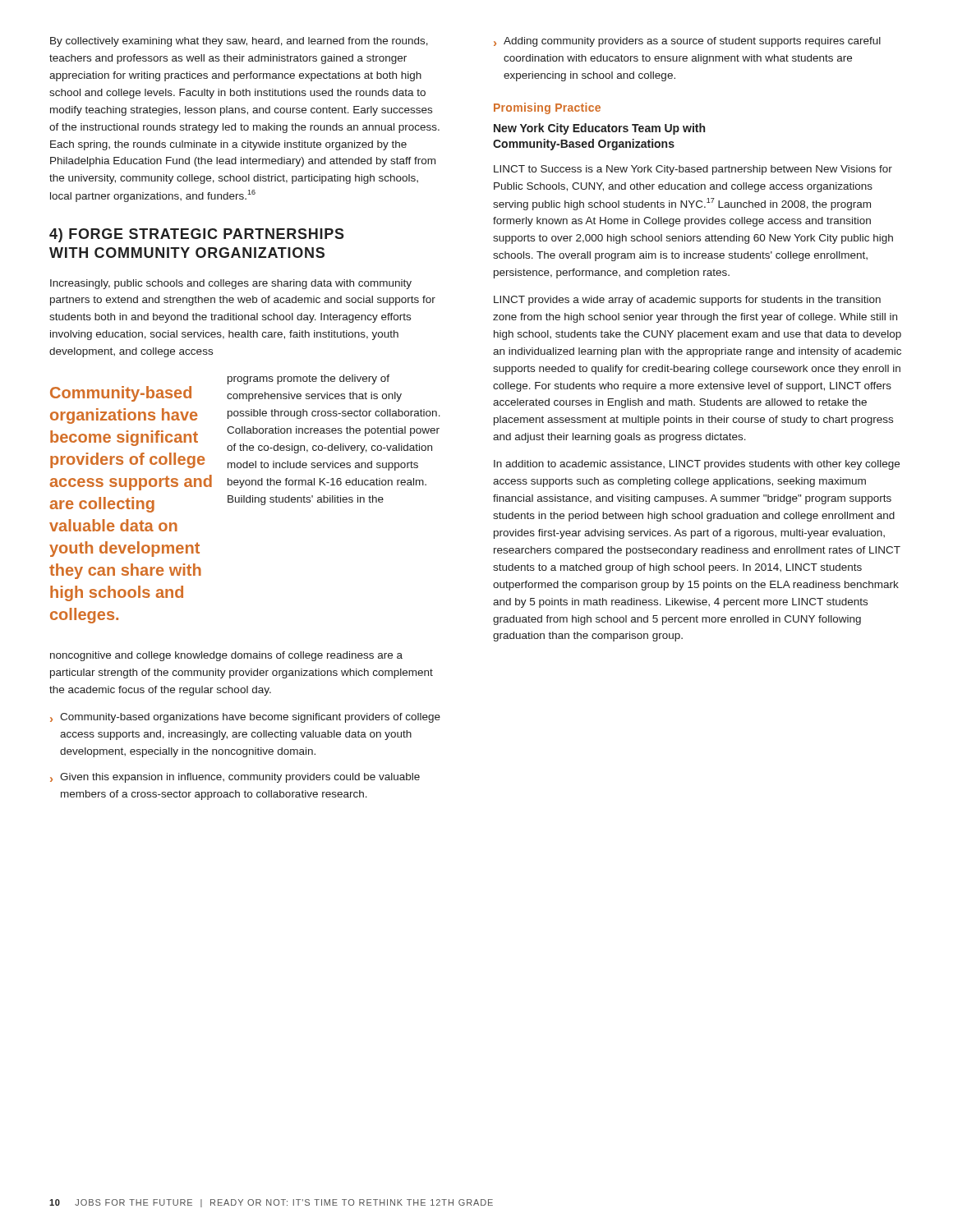
Task: Find the infographic
Action: point(131,504)
